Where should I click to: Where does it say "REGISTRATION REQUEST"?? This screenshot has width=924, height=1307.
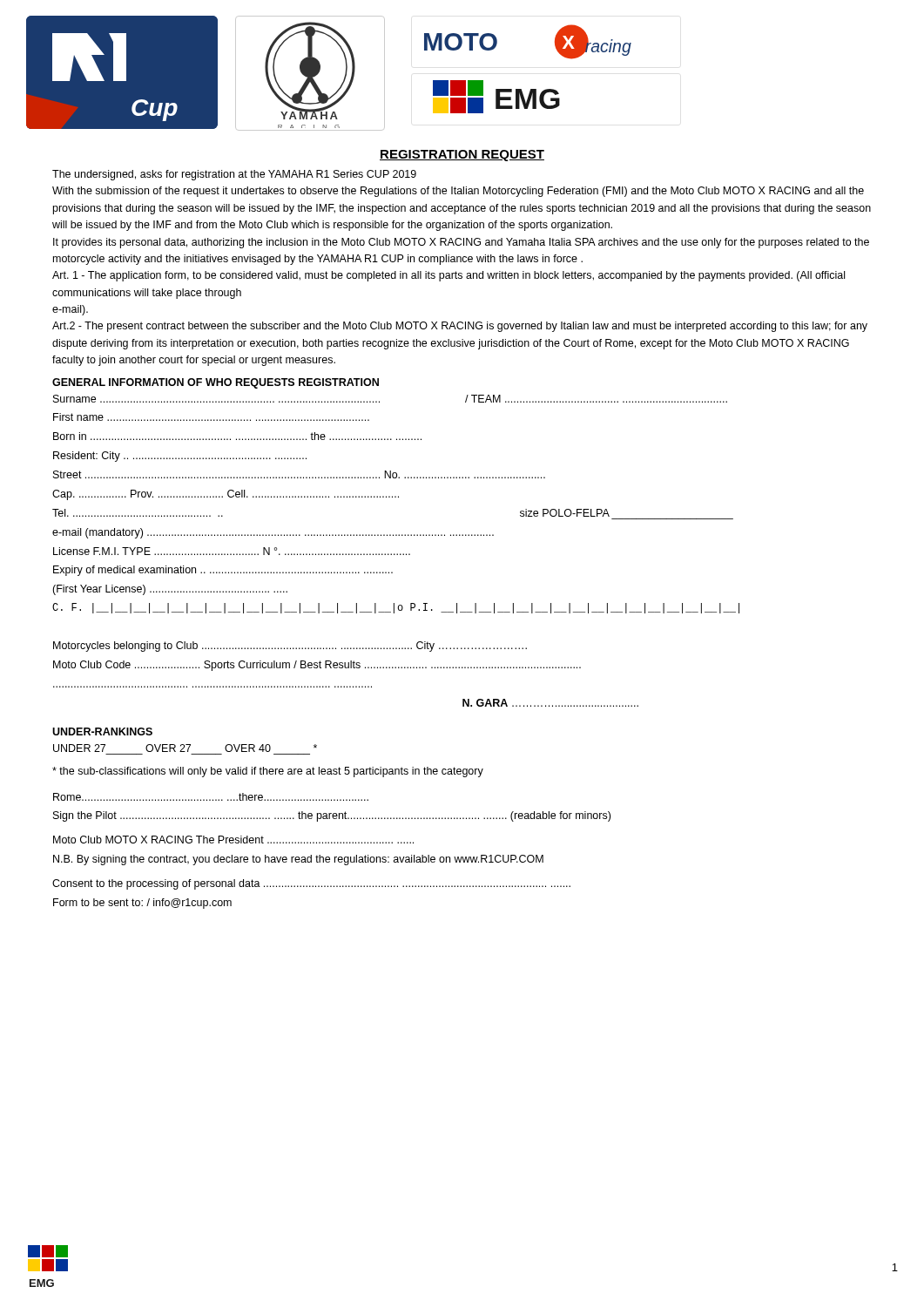tap(462, 154)
